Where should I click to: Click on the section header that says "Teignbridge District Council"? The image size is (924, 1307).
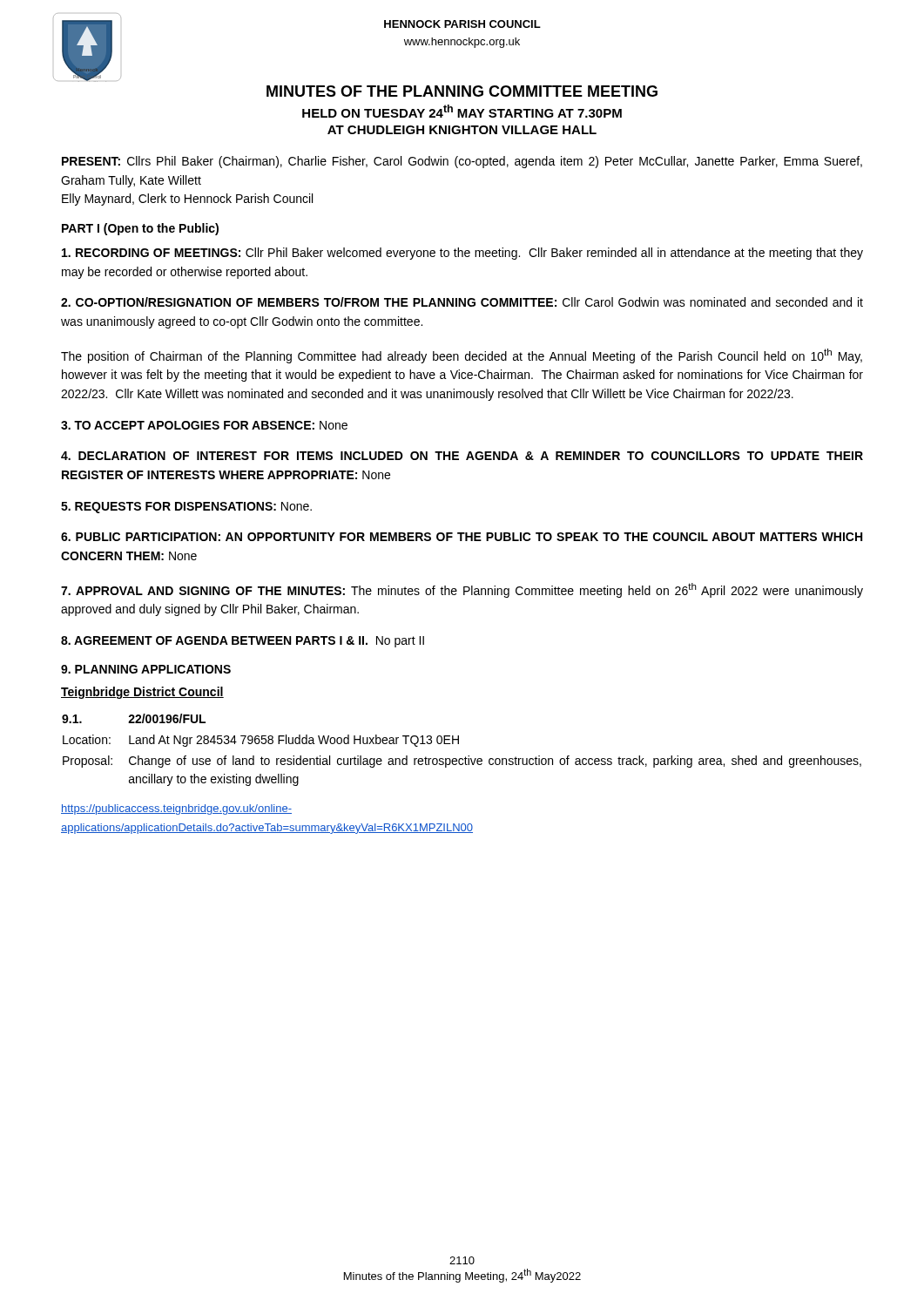tap(142, 692)
